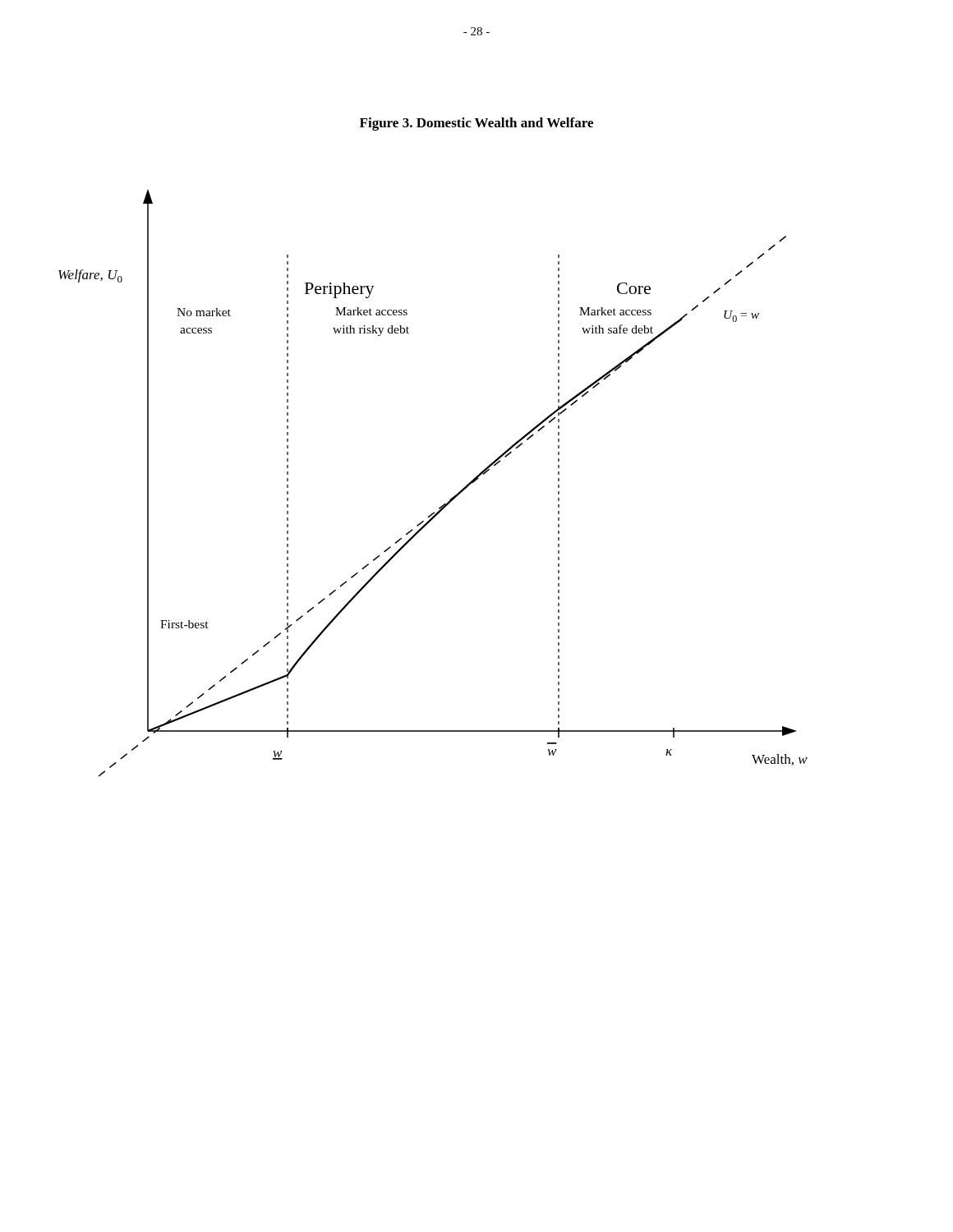The image size is (953, 1232).
Task: Locate the caption
Action: [x=476, y=123]
